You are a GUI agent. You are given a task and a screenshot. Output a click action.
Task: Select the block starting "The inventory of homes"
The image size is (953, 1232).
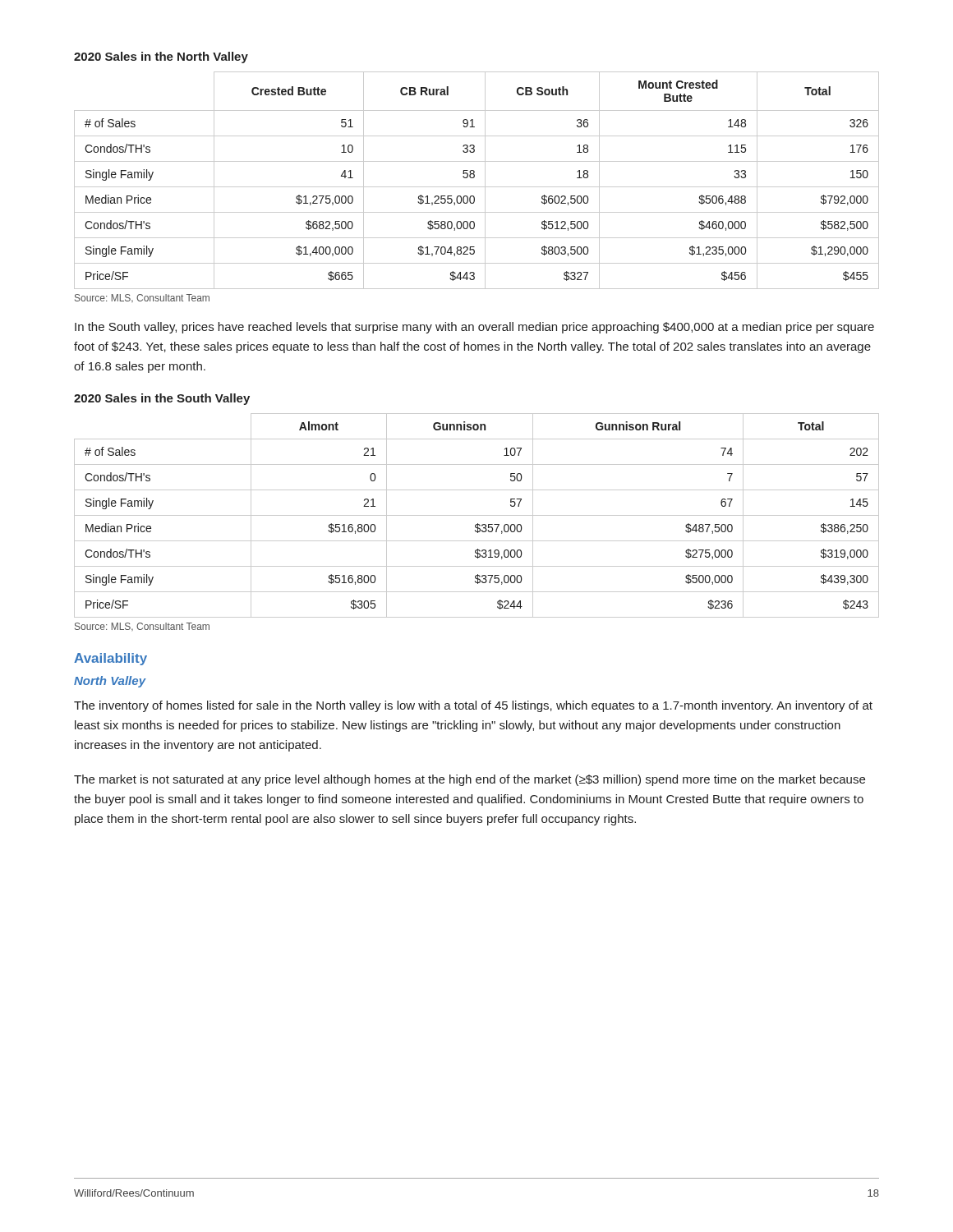(x=473, y=725)
